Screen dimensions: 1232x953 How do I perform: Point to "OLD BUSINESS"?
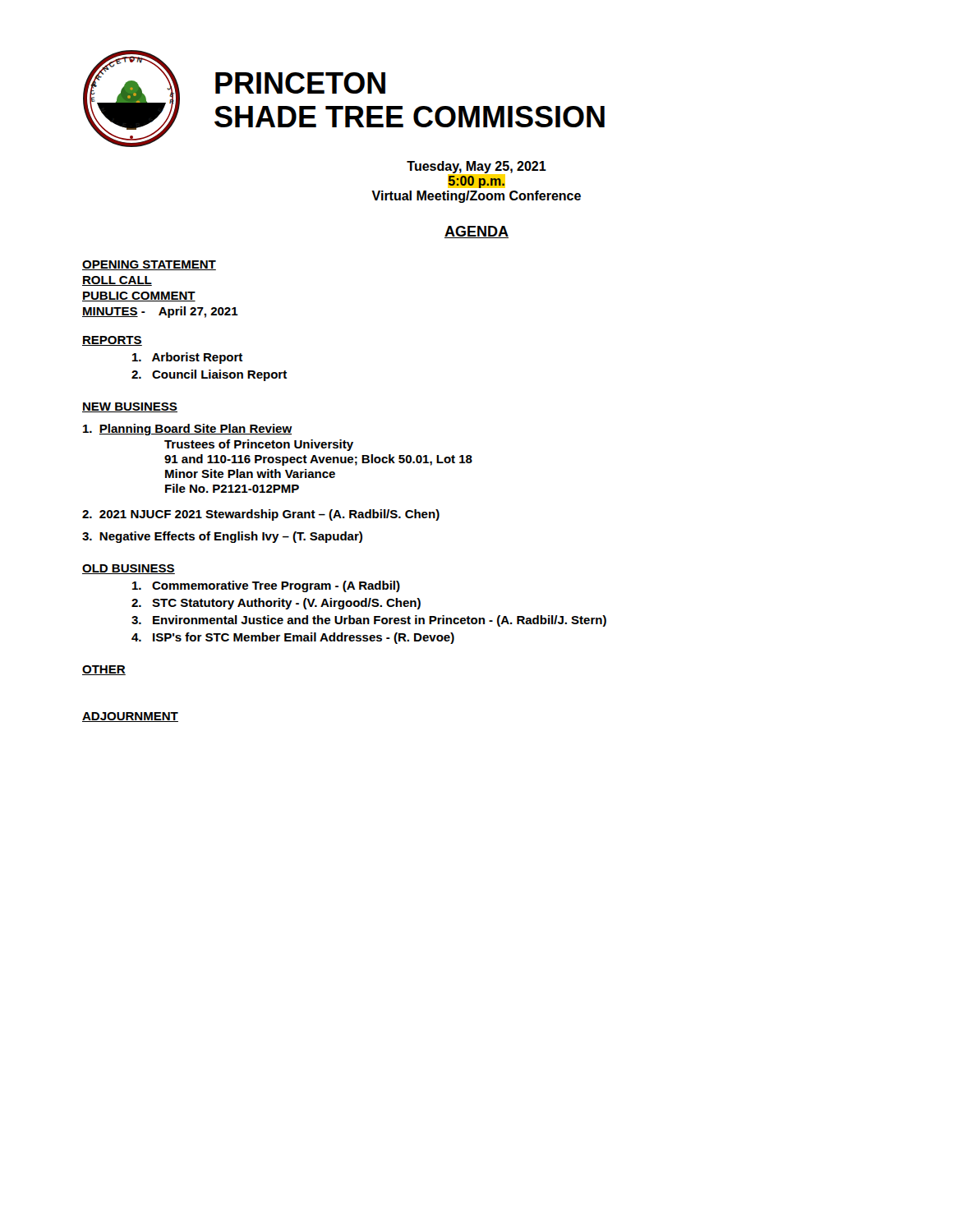(128, 568)
